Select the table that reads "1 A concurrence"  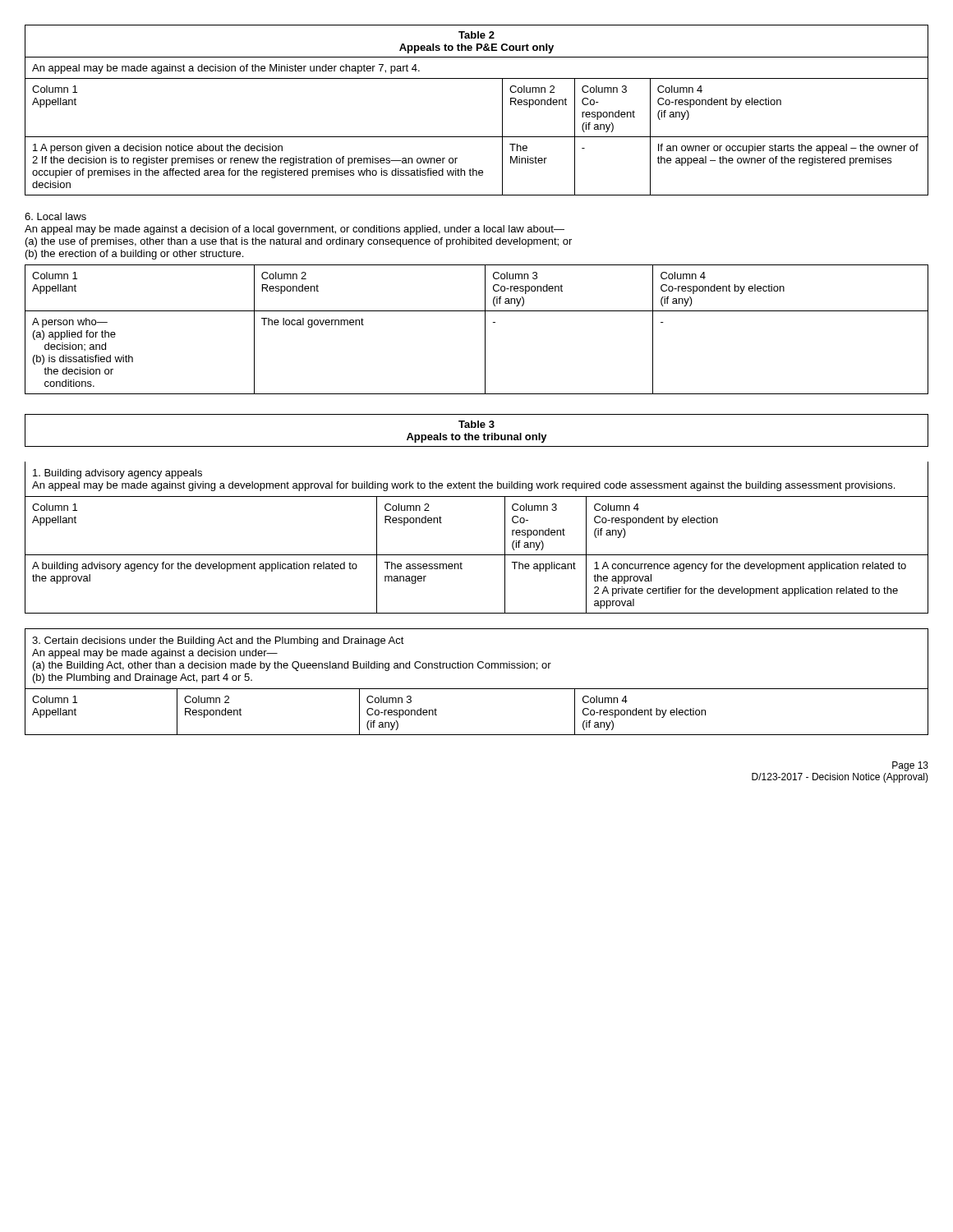click(476, 555)
